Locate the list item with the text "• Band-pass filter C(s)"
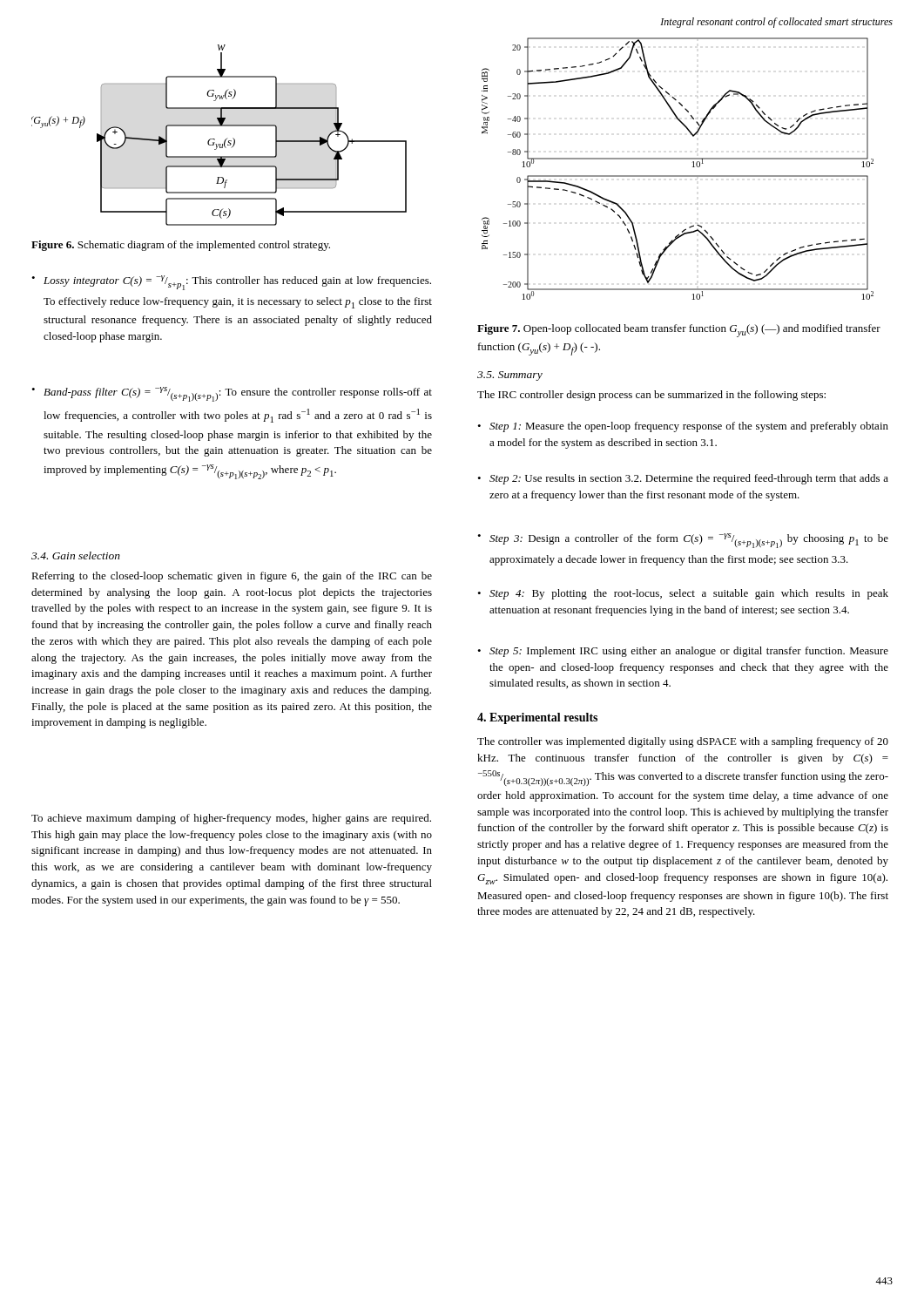 point(232,432)
